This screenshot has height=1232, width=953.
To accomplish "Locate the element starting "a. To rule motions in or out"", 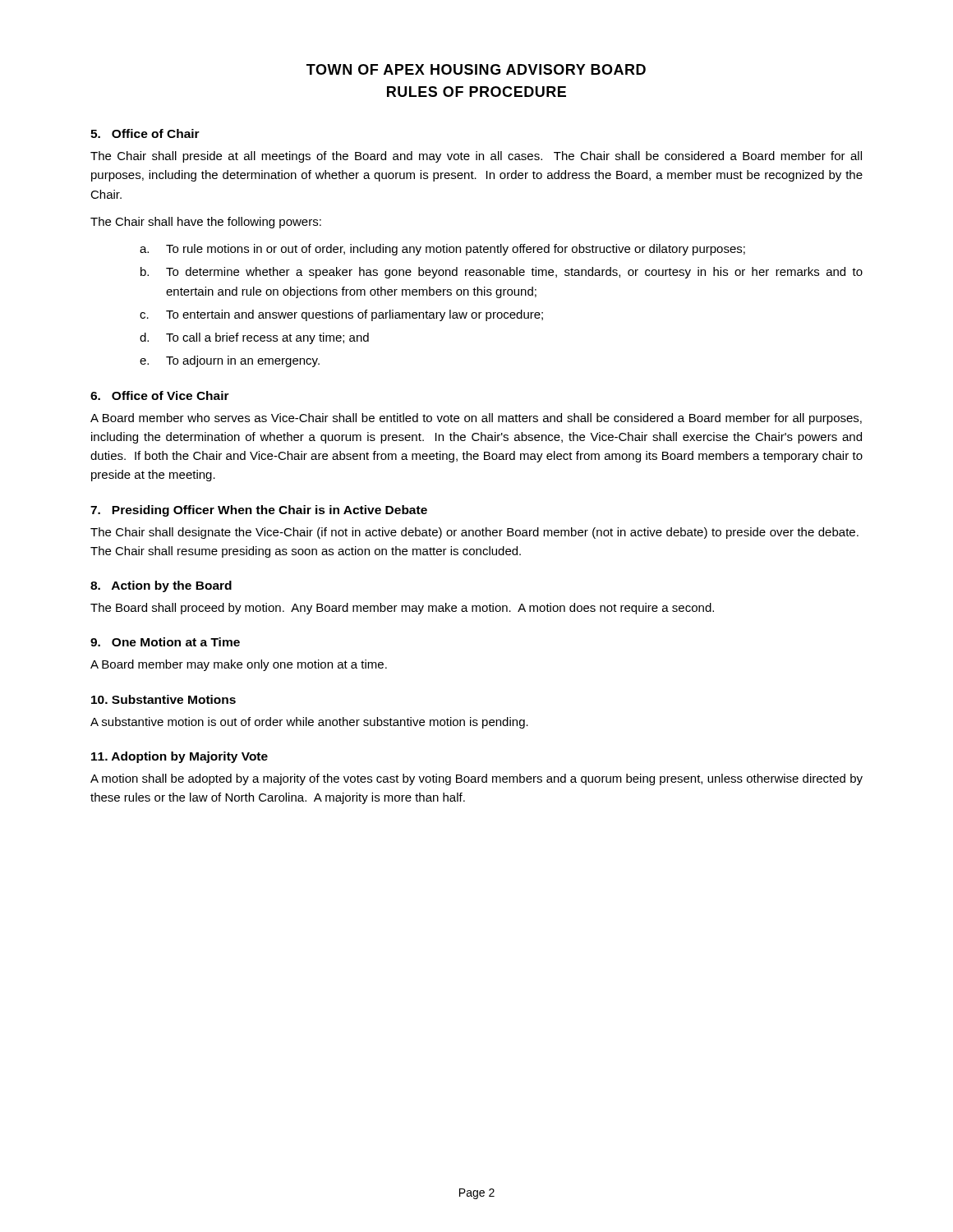I will (x=501, y=249).
